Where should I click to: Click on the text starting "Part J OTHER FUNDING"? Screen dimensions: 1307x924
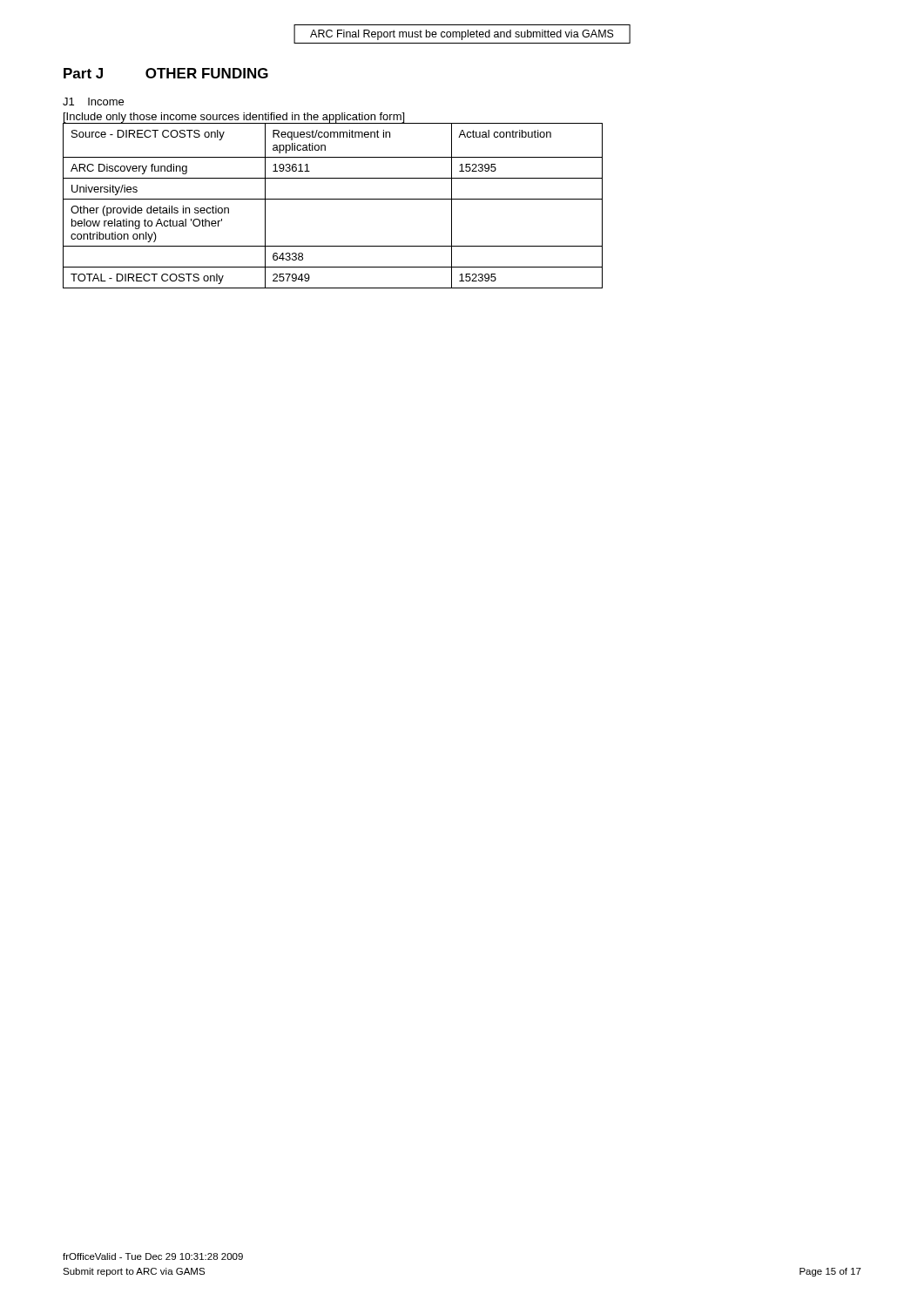[166, 74]
